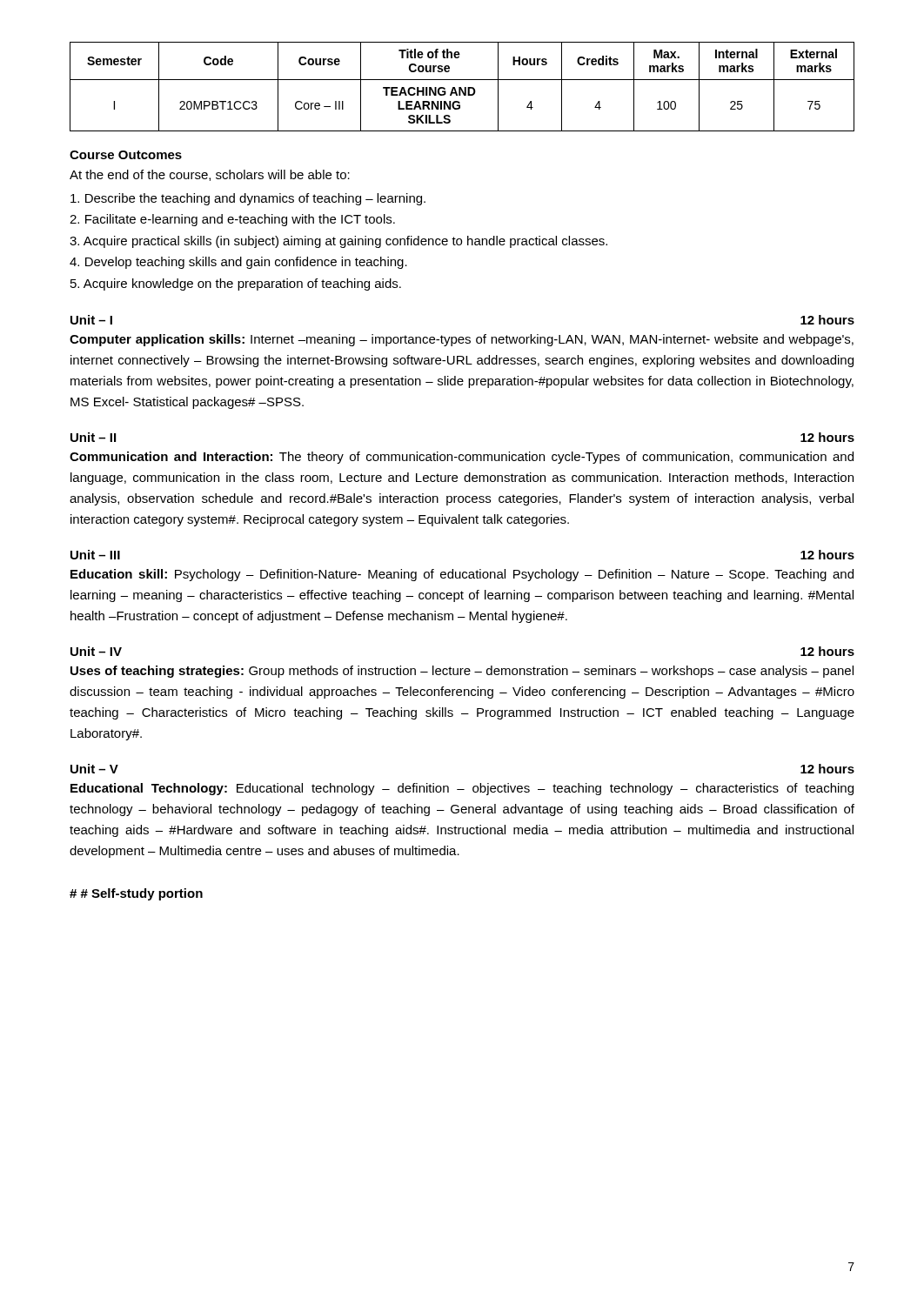Point to the text block starting "Educational Technology: Educational technology – definition – objectives"
924x1305 pixels.
[x=462, y=819]
